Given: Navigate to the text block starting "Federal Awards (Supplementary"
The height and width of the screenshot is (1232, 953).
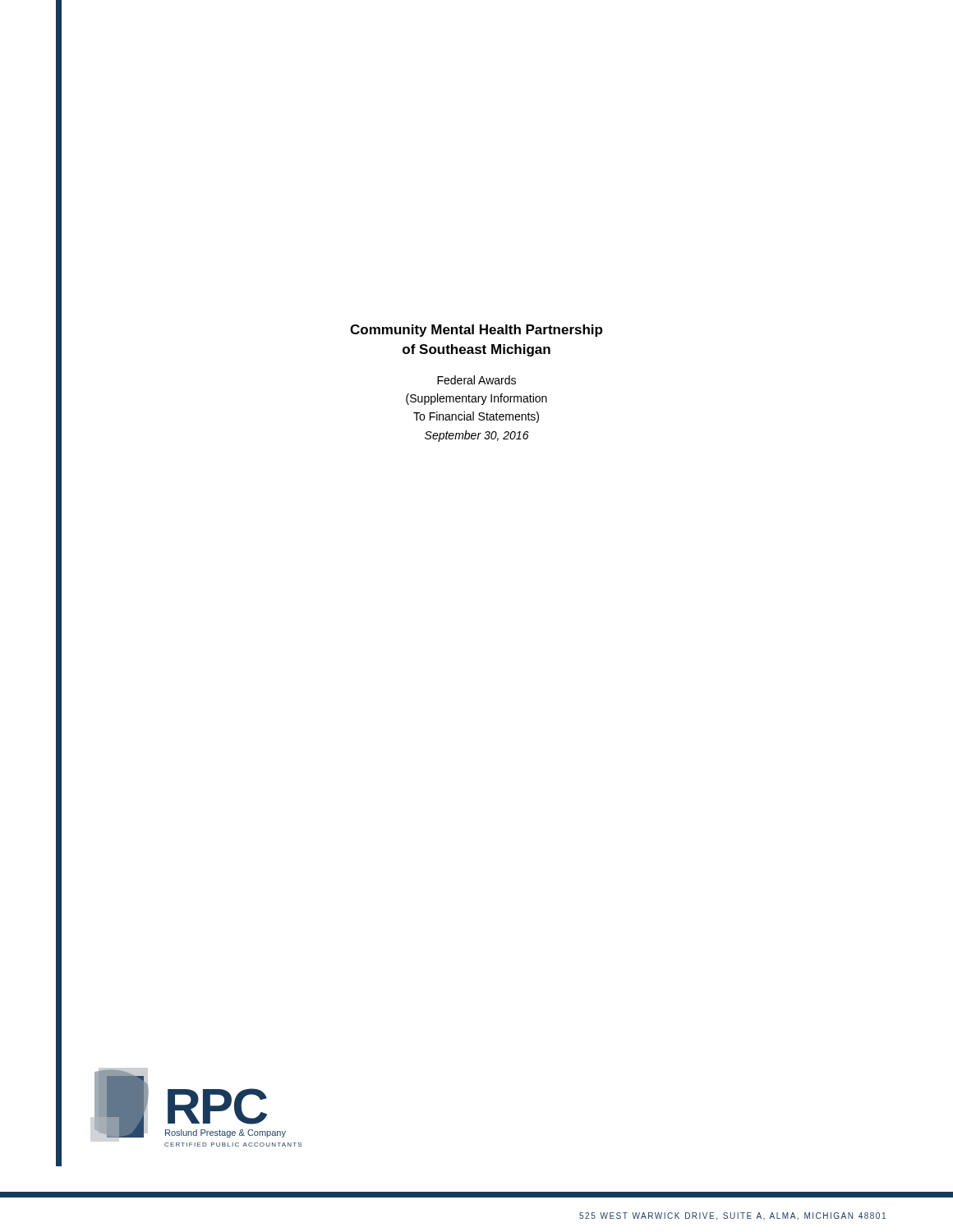Looking at the screenshot, I should click(x=476, y=408).
